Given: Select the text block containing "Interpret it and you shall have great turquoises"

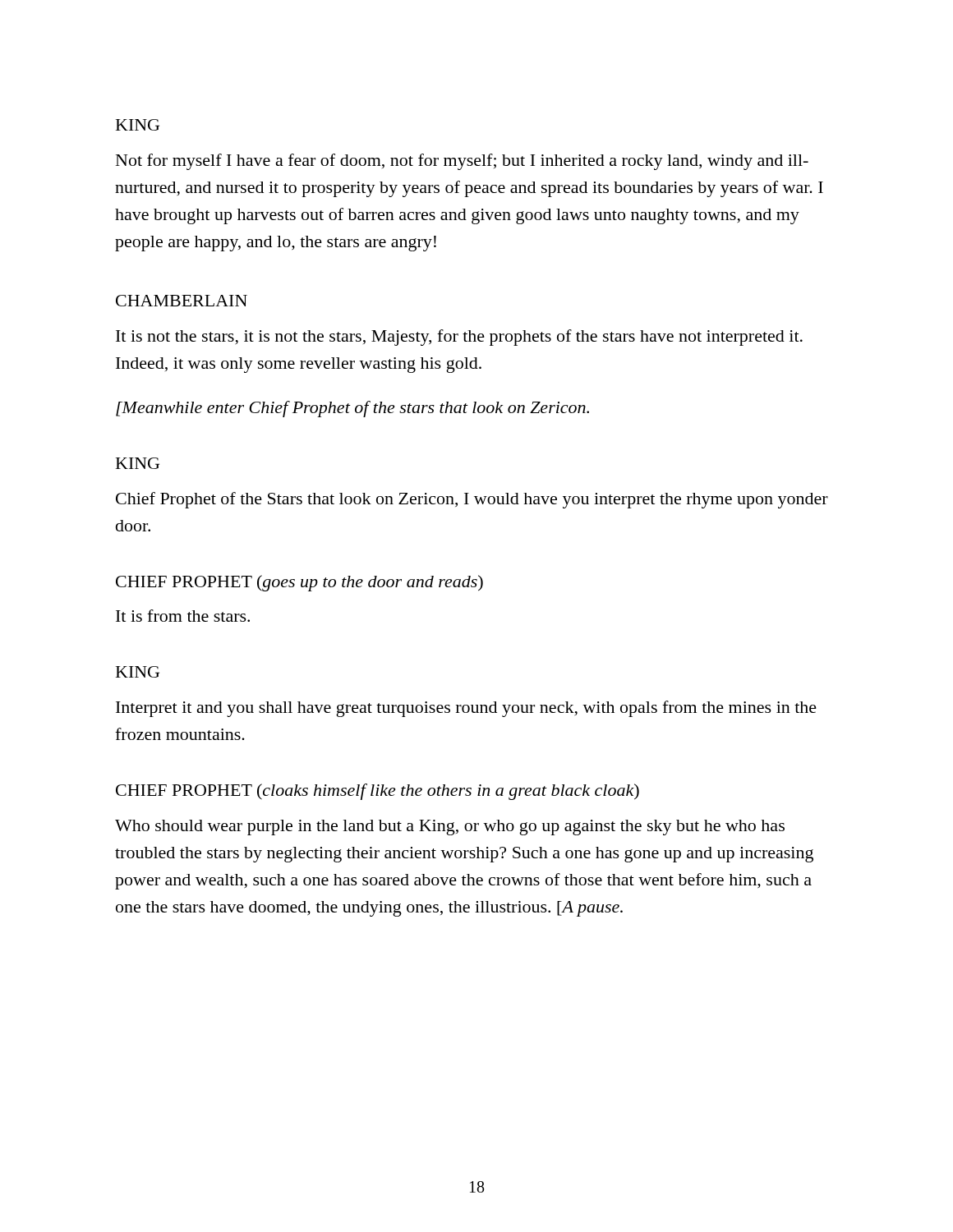Looking at the screenshot, I should [466, 721].
